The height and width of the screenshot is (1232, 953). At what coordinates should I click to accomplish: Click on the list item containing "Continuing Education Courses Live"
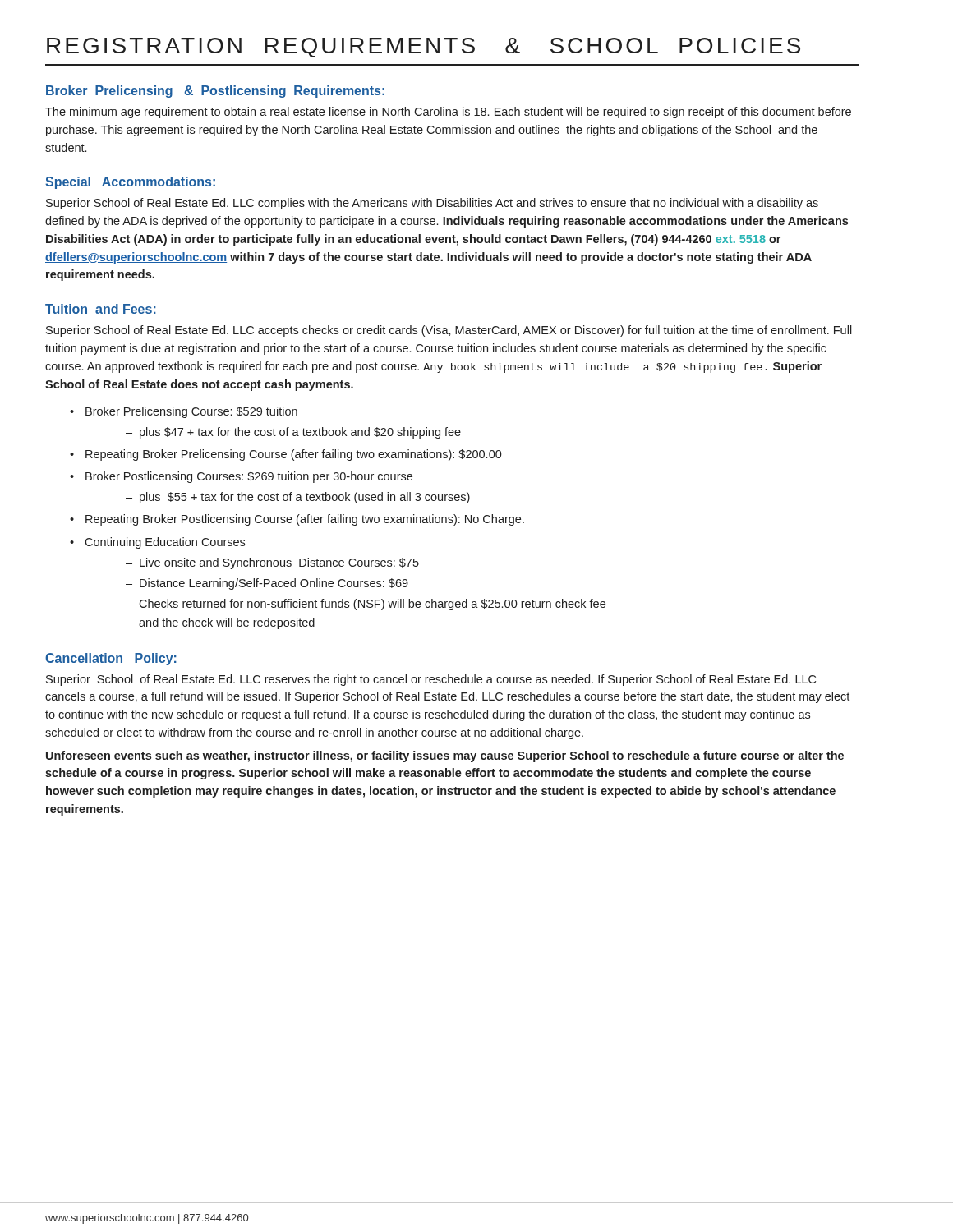coord(165,543)
